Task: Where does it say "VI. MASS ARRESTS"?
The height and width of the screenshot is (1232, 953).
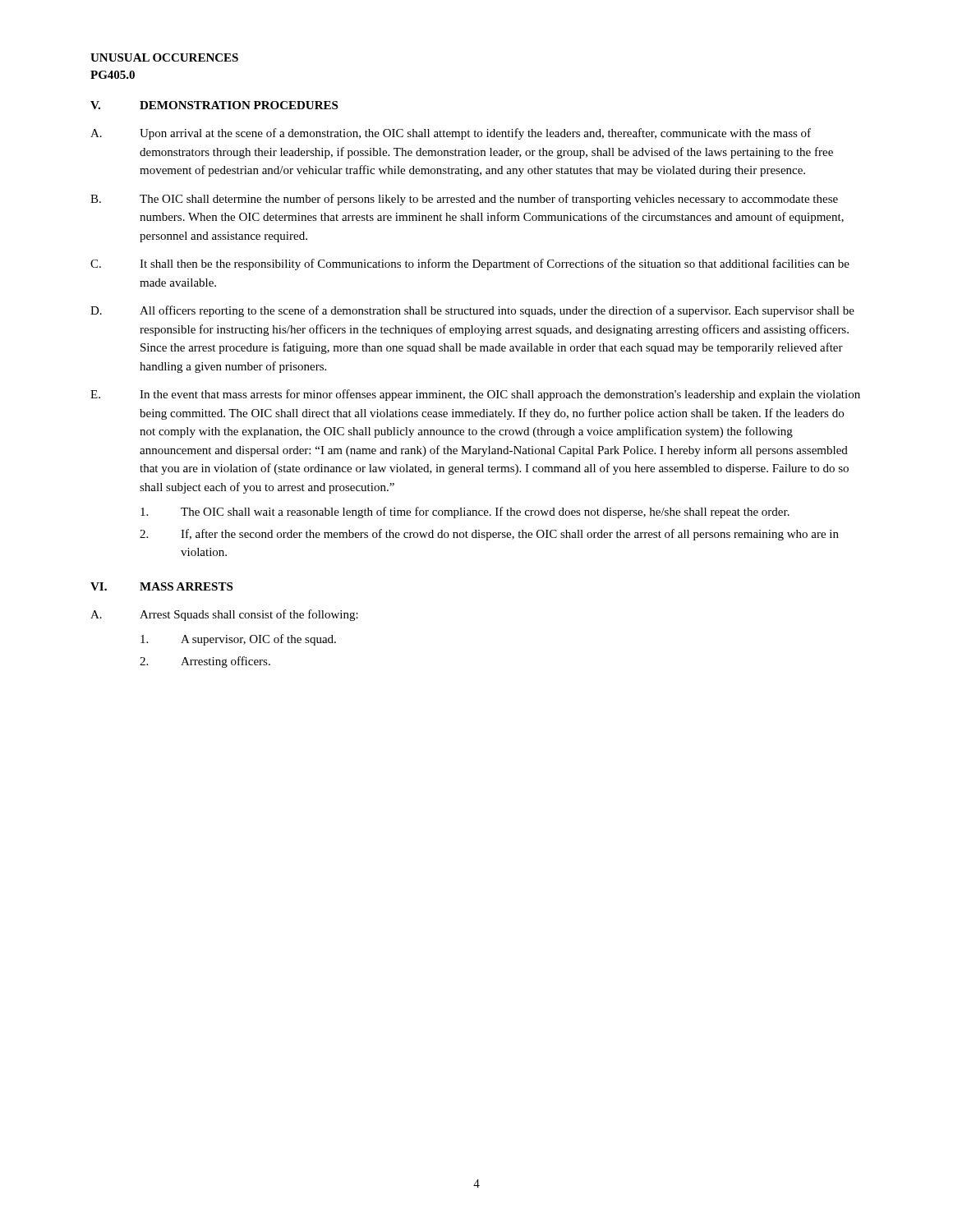Action: (x=162, y=586)
